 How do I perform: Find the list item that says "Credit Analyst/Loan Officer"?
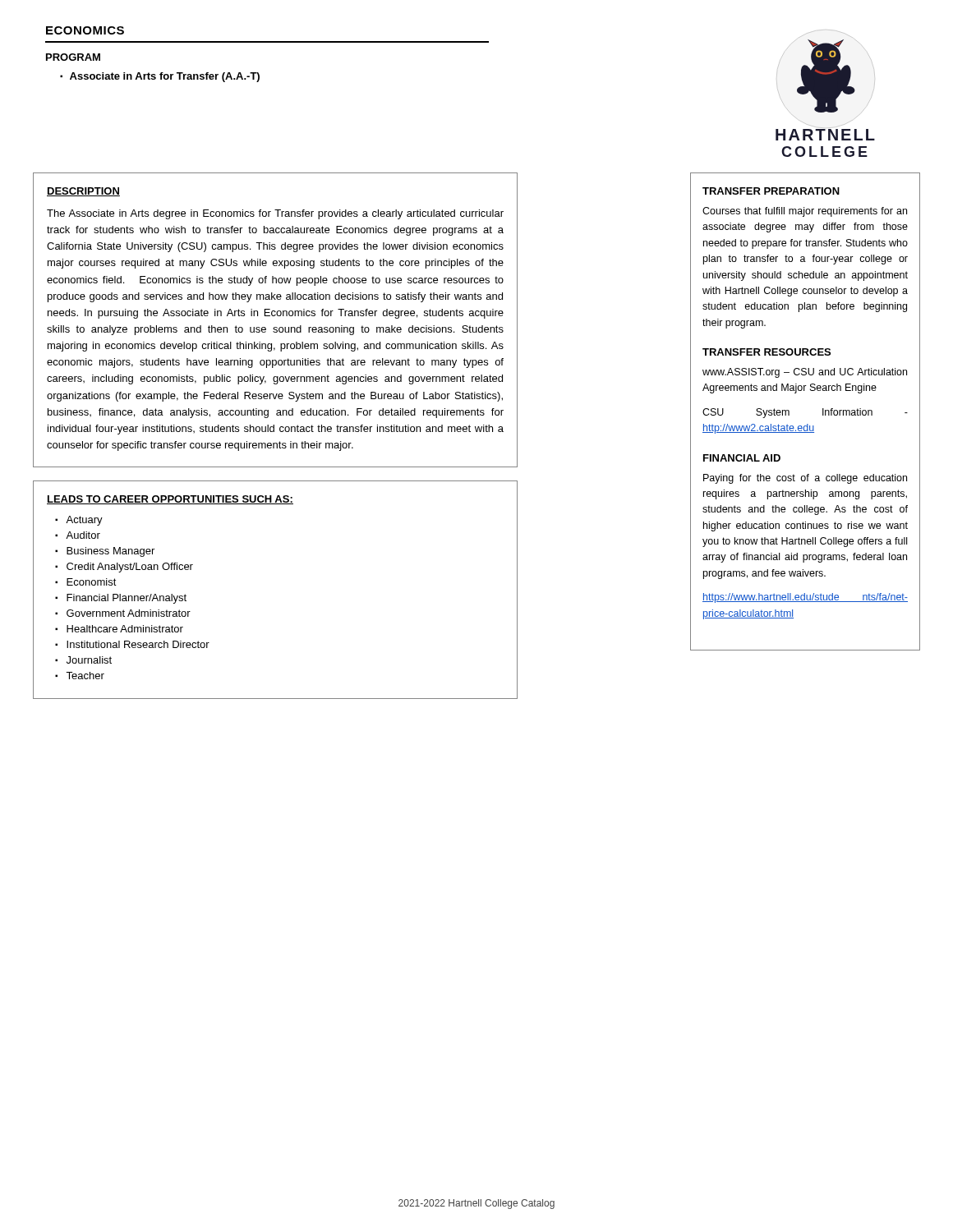click(130, 566)
